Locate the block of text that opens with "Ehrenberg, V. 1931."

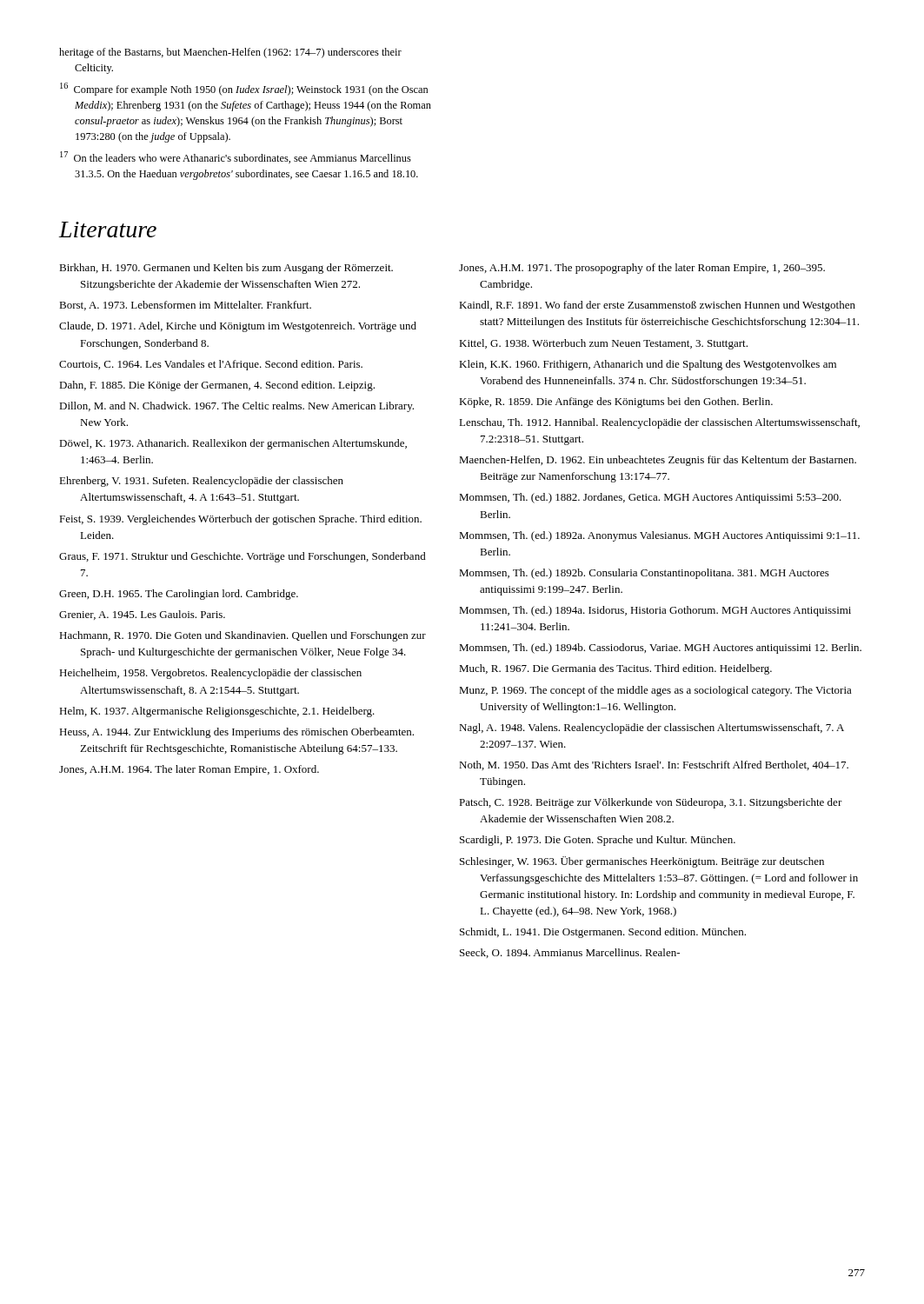coord(201,489)
